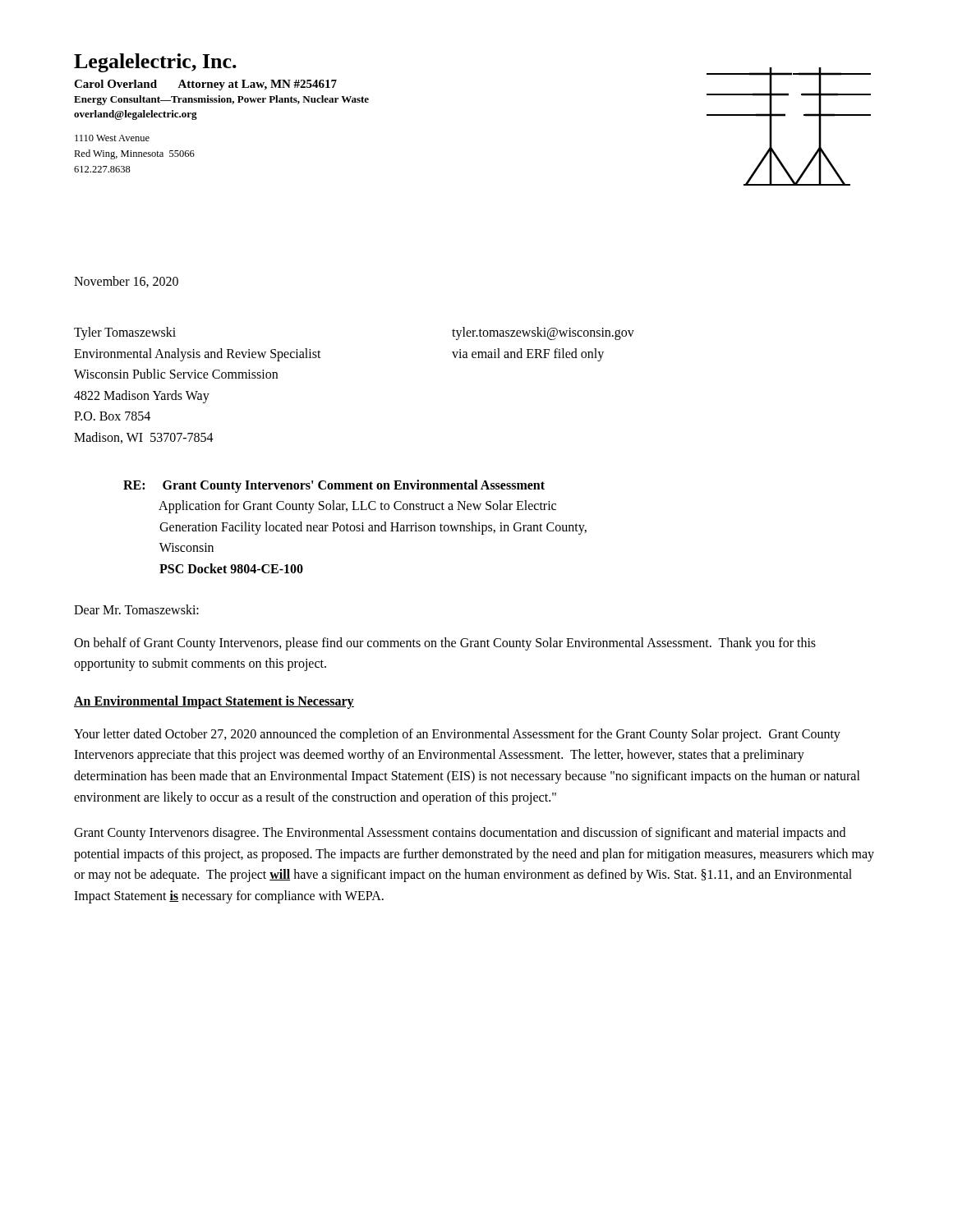
Task: Click on the text block starting "Tyler Tomaszewski Environmental"
Action: coord(197,385)
